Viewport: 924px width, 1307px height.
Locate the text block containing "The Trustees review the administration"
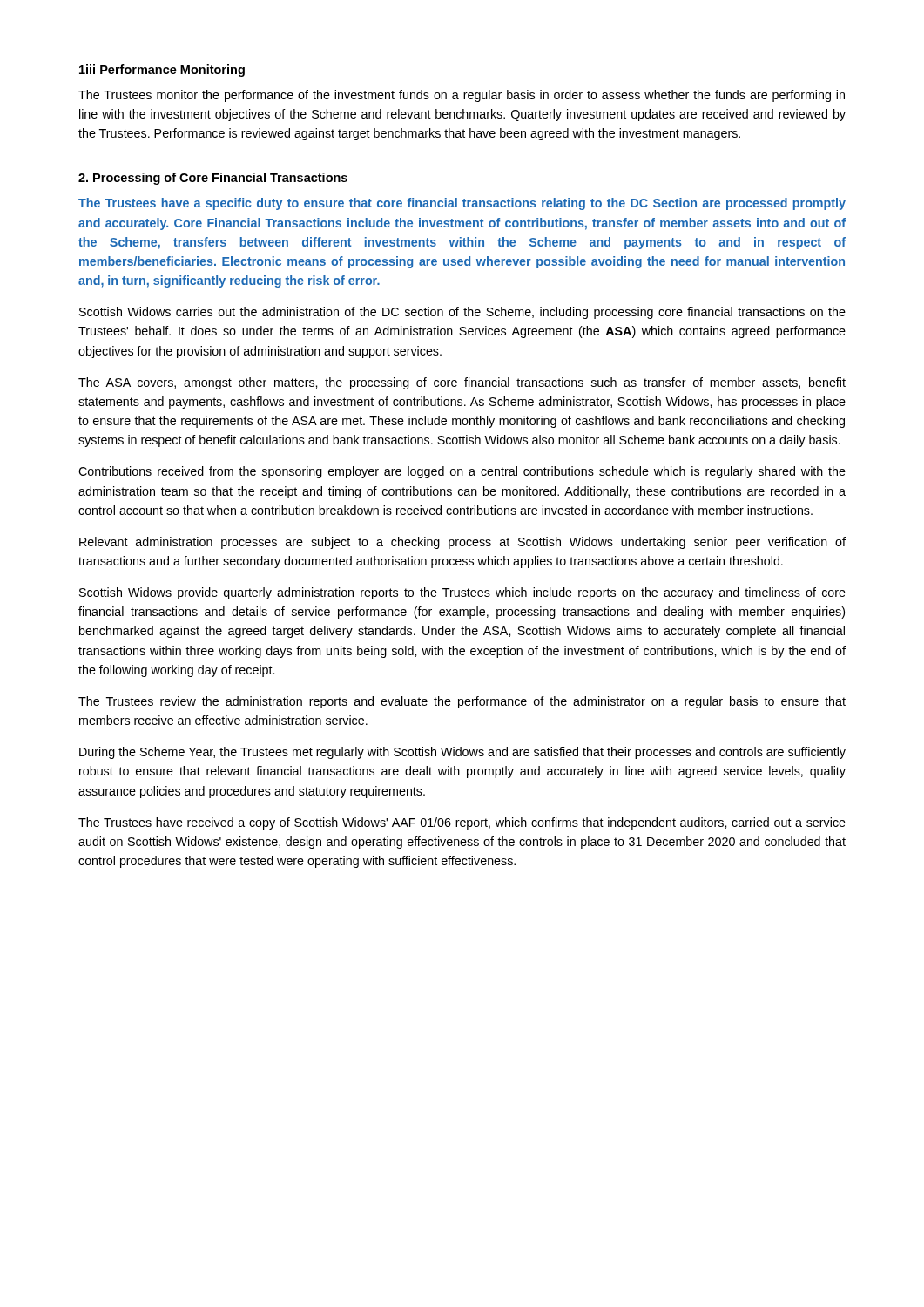click(x=462, y=711)
